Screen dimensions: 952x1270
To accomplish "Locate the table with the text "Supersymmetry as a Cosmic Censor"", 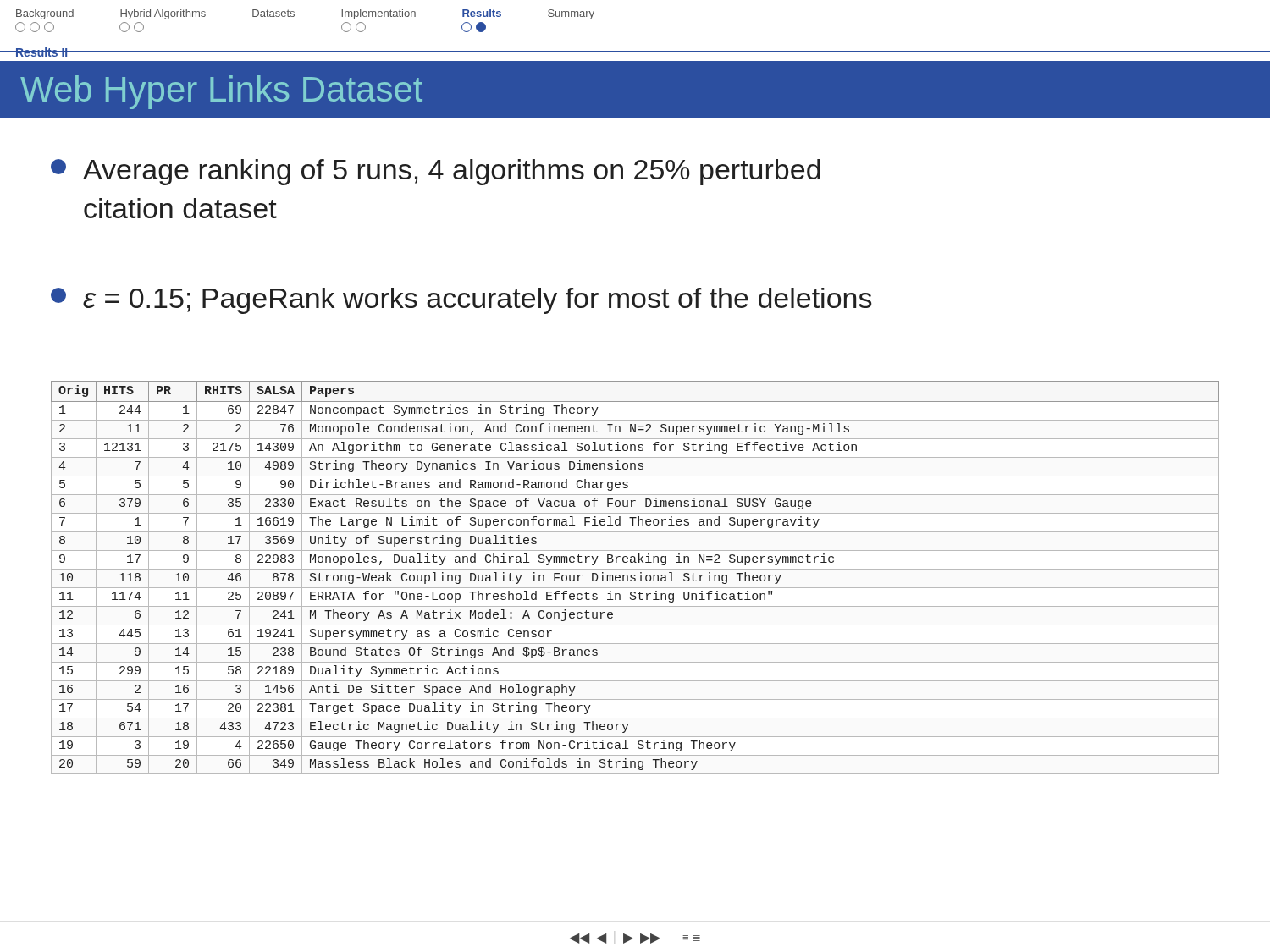I will coord(635,578).
